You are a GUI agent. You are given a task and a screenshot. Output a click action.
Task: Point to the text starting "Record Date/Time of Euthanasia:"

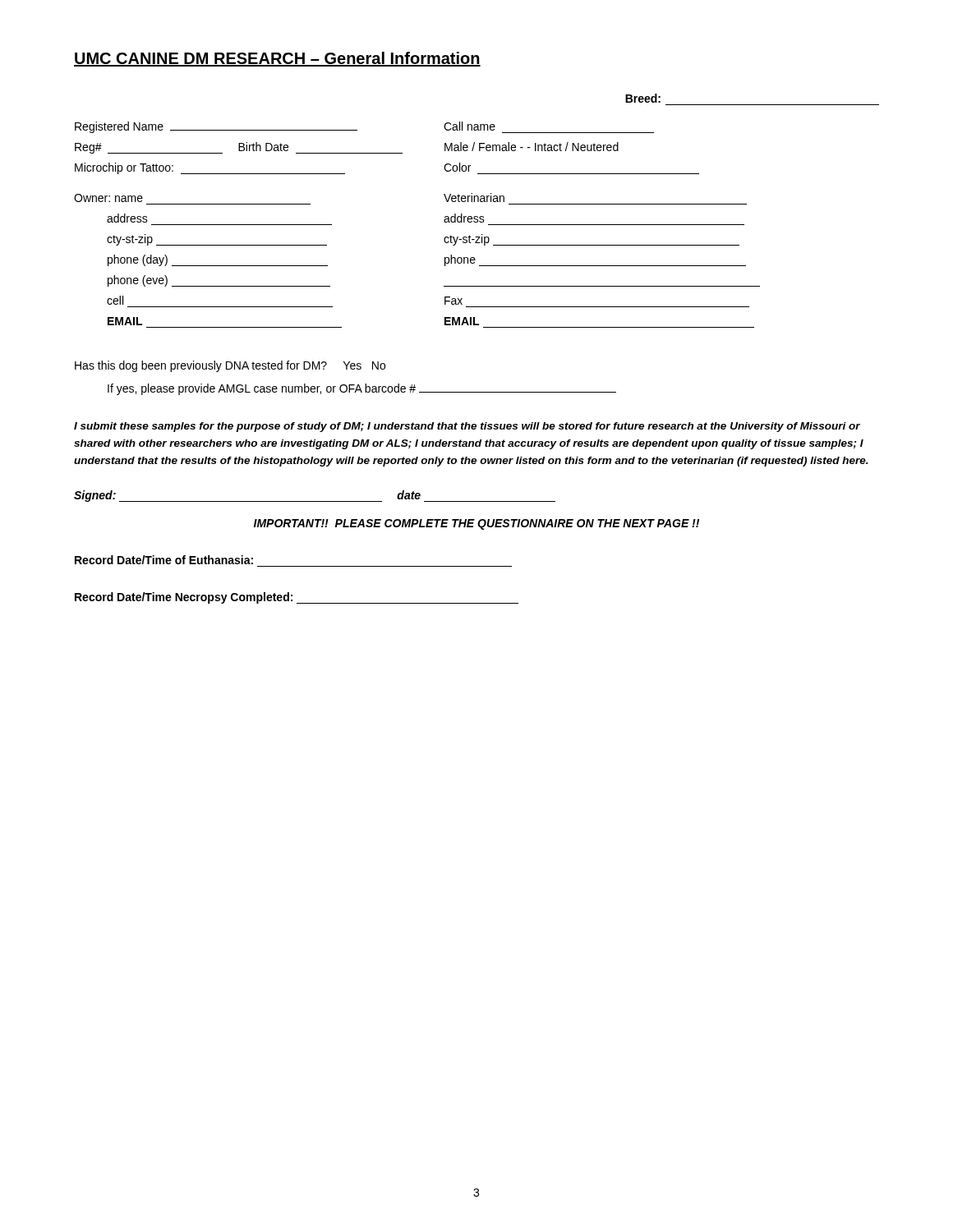coord(293,560)
